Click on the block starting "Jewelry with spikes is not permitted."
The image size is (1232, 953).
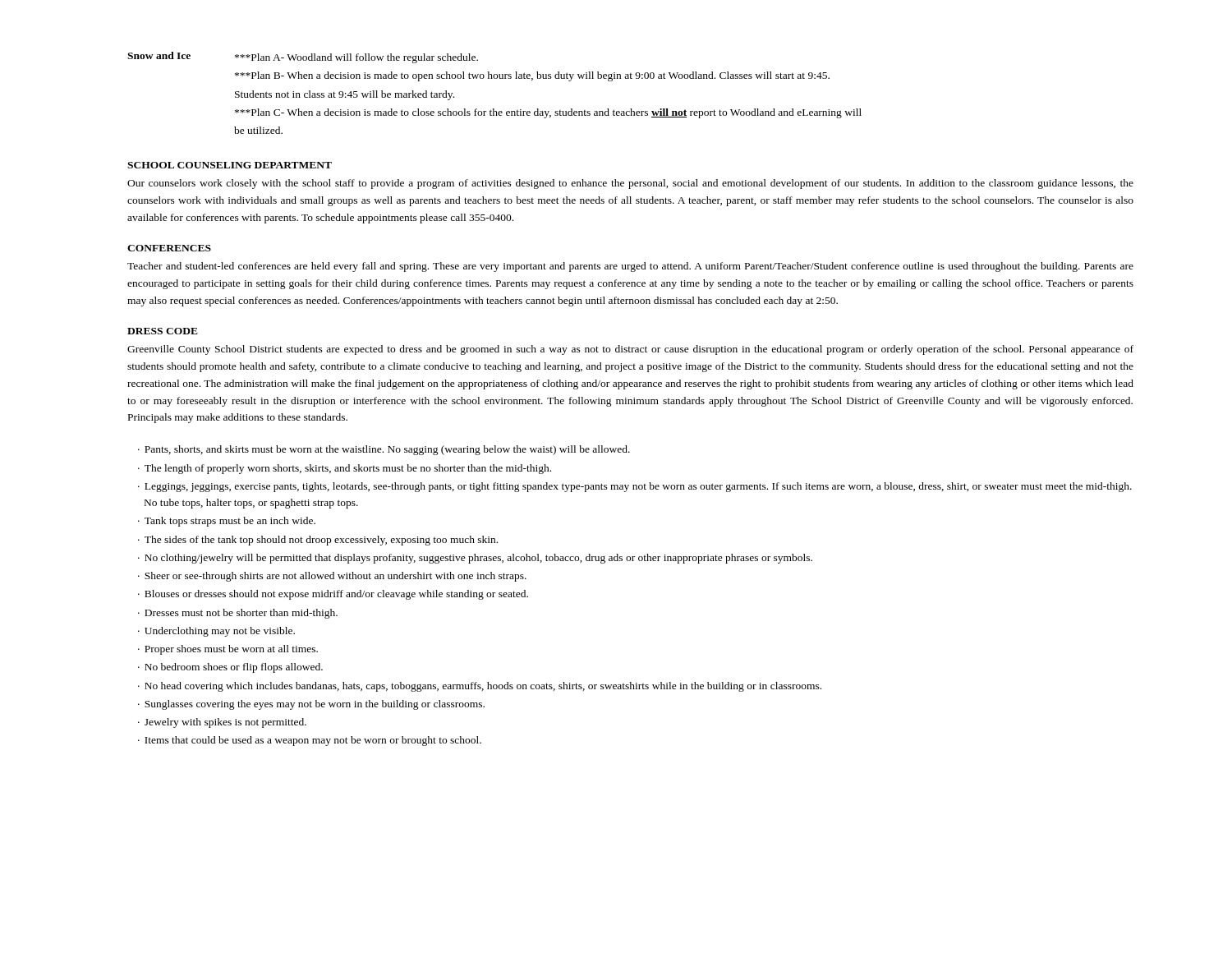click(226, 722)
